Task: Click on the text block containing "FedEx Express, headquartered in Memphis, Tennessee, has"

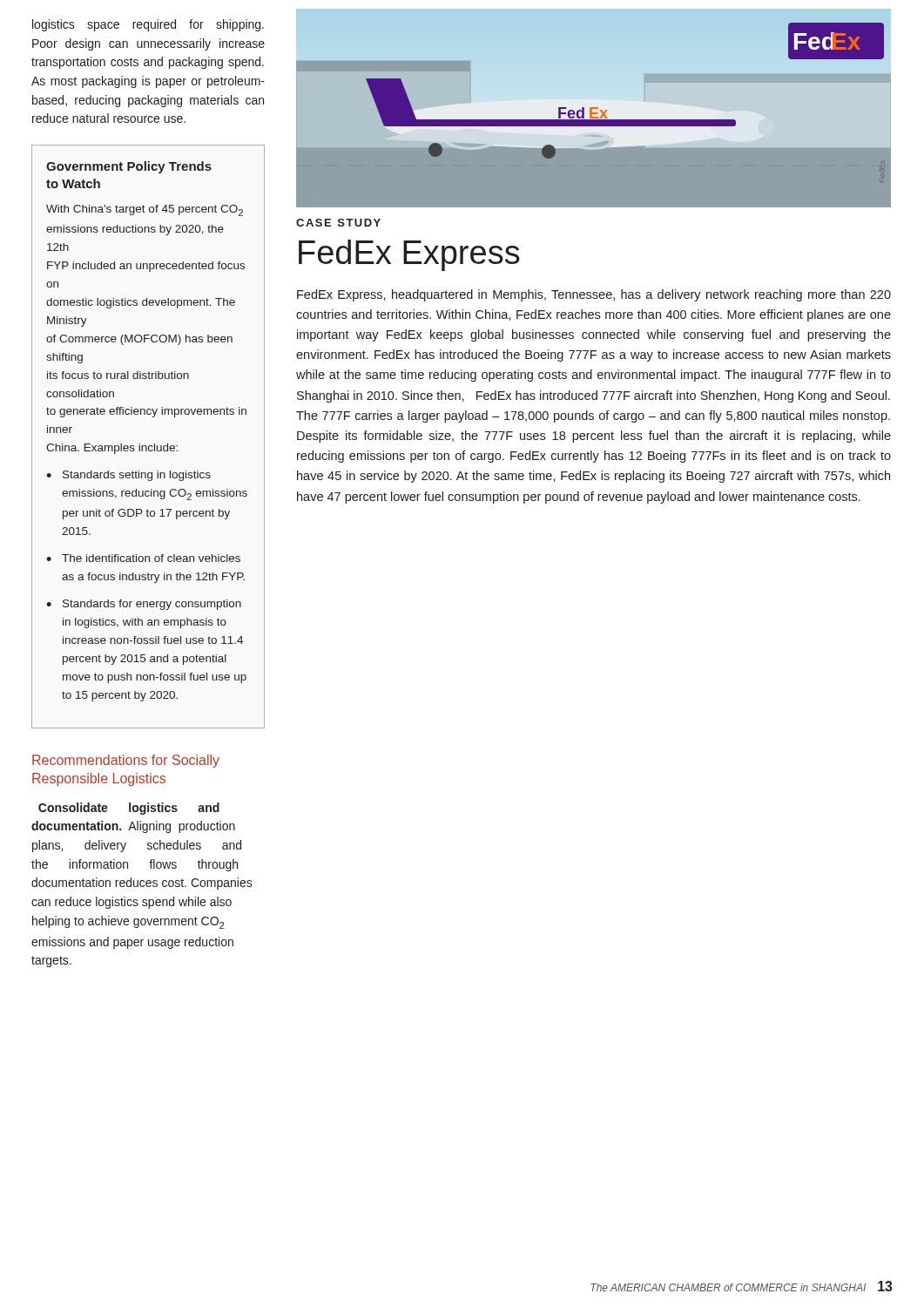Action: point(594,395)
